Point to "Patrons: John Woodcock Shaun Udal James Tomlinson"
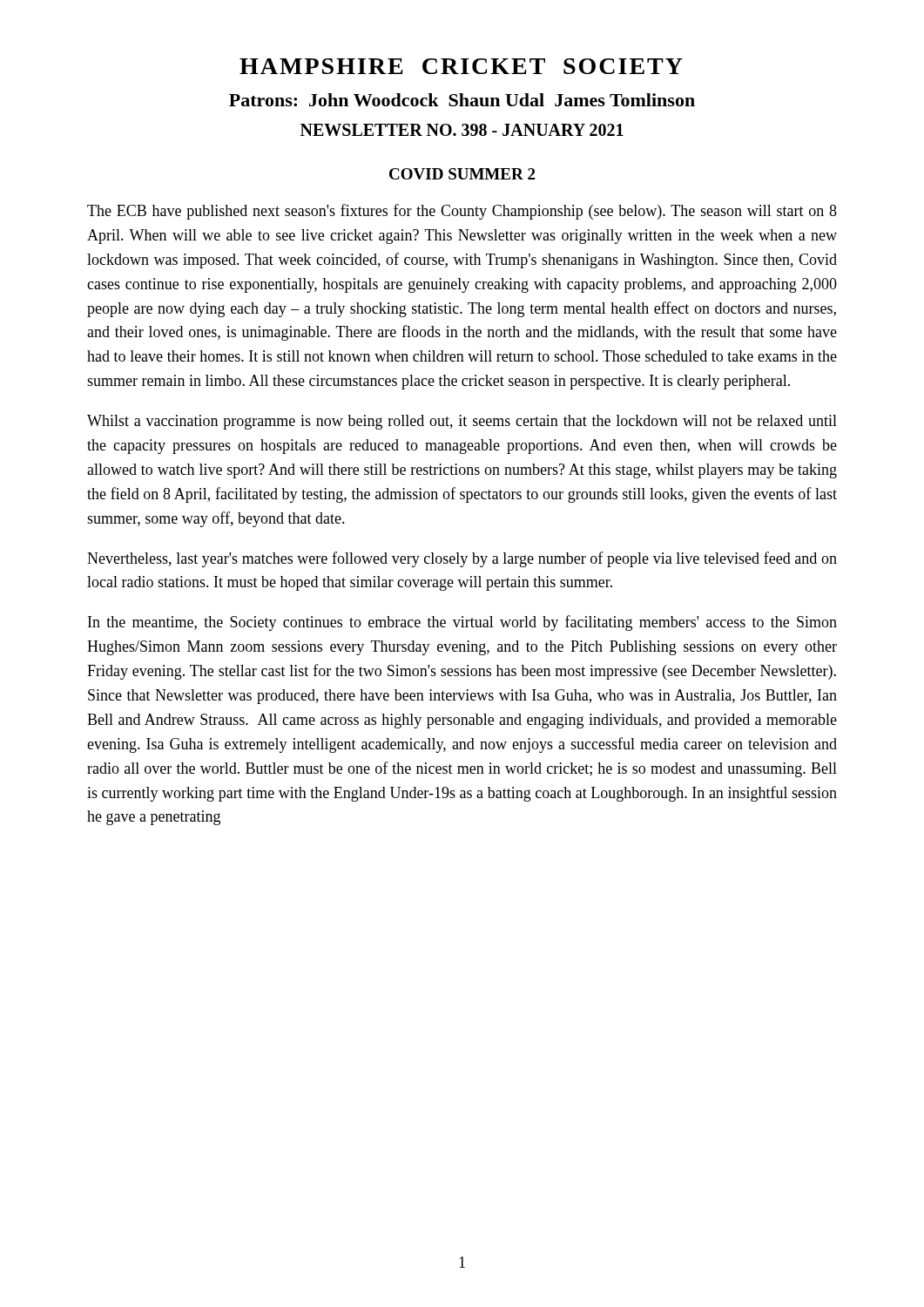This screenshot has width=924, height=1307. pos(462,100)
